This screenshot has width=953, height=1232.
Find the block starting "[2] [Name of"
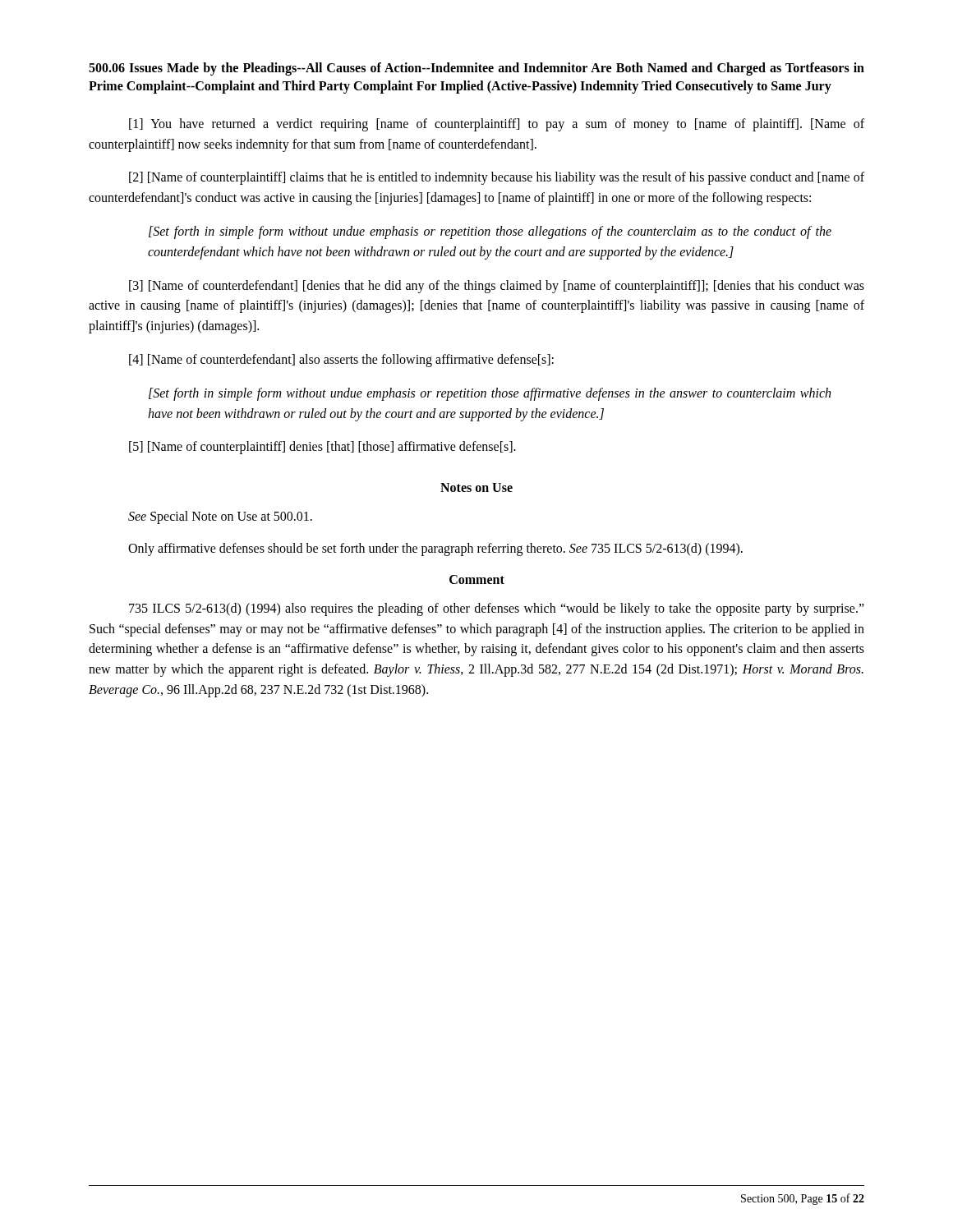pyautogui.click(x=476, y=187)
